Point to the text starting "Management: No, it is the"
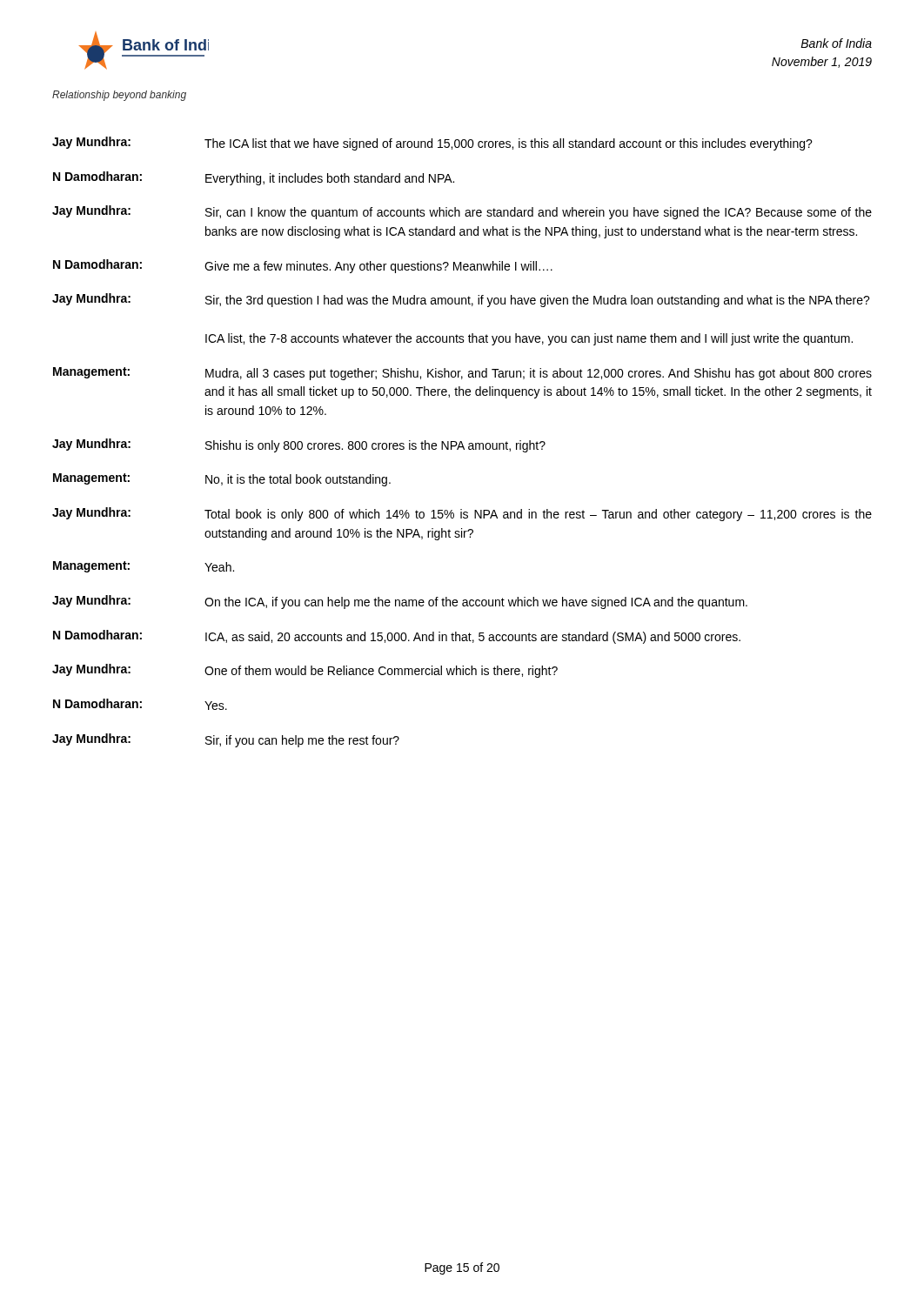The height and width of the screenshot is (1305, 924). point(222,480)
